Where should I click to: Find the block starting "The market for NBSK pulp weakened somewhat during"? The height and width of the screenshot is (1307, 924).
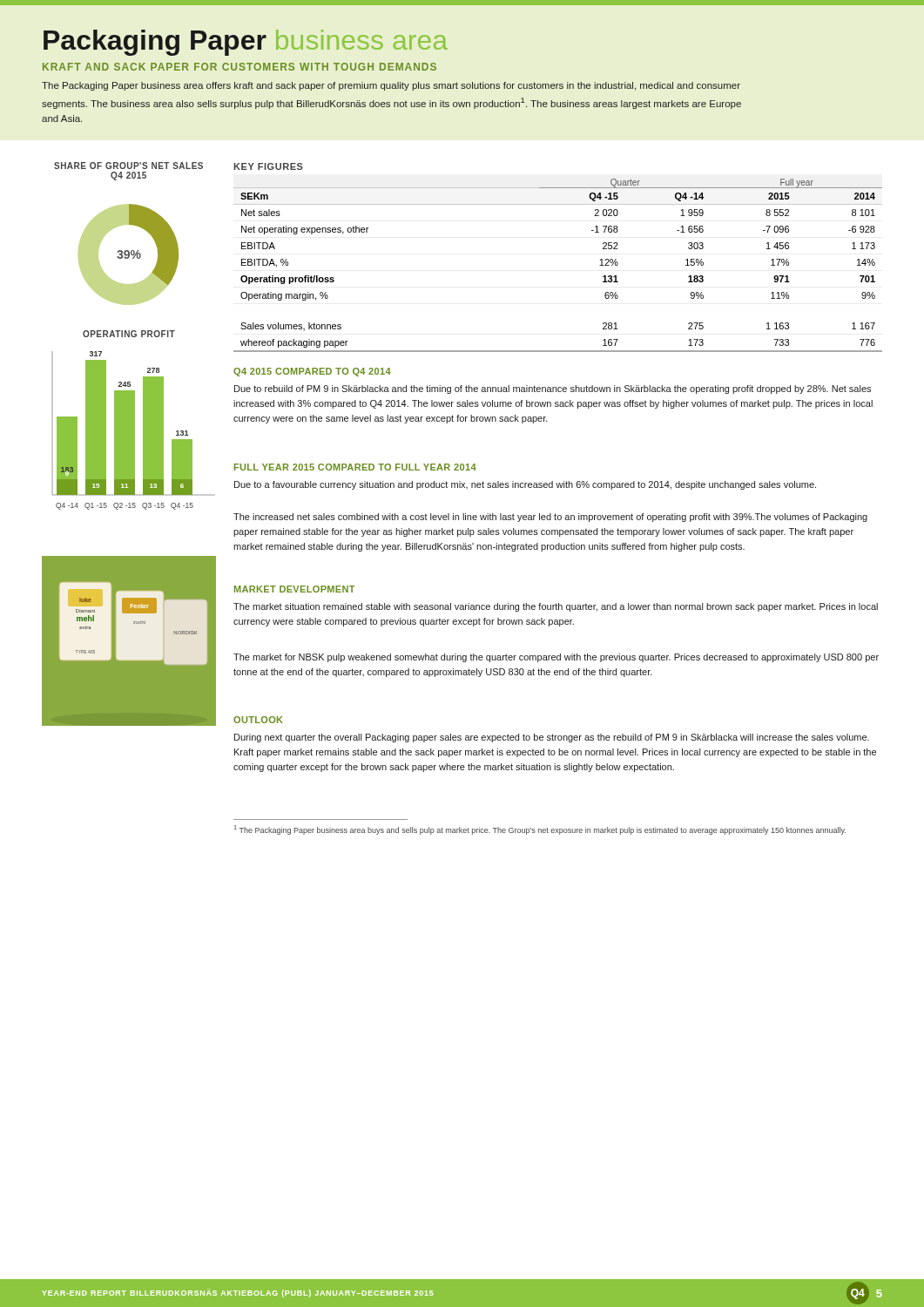coord(556,664)
